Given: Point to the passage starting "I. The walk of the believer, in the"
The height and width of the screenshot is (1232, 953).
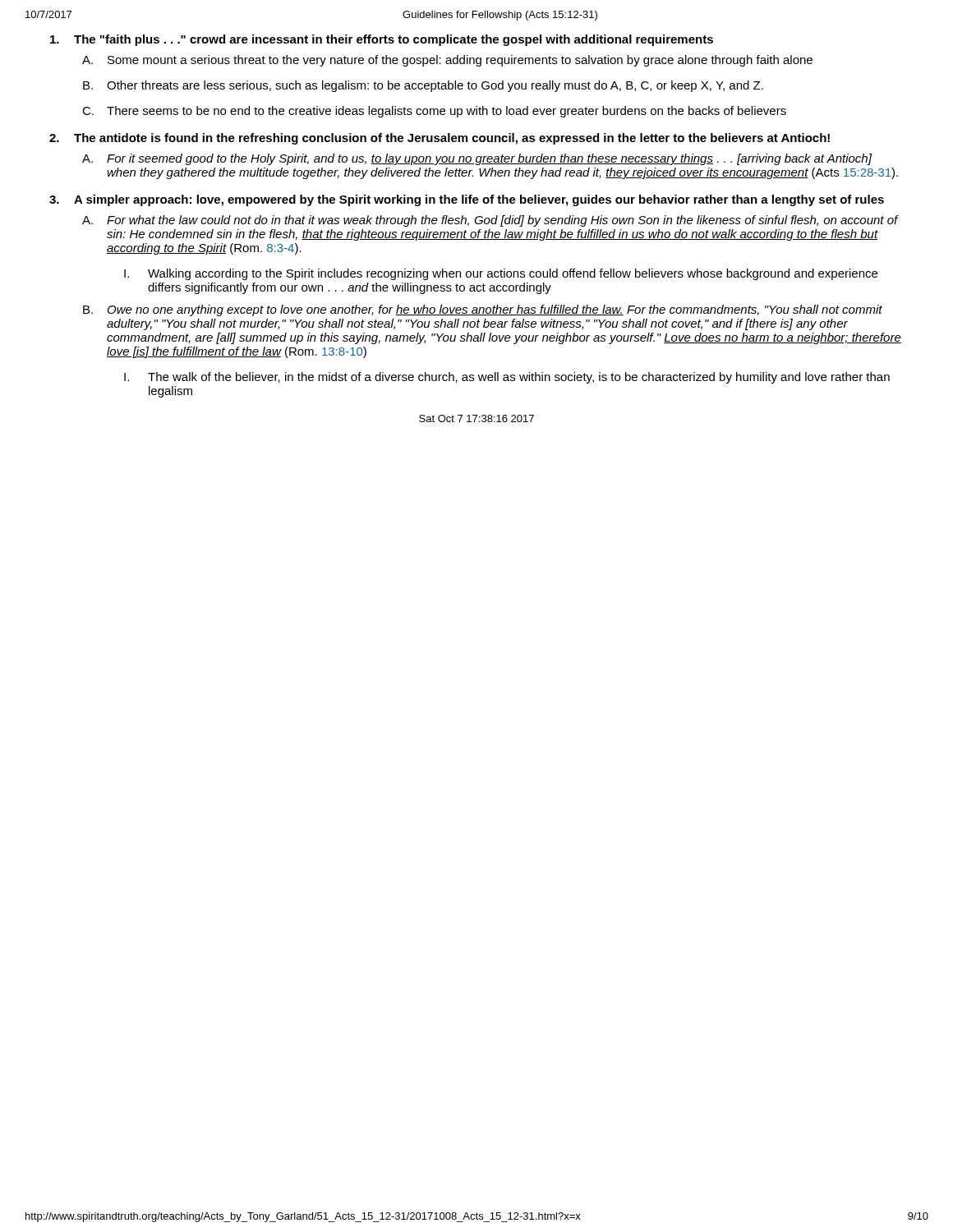Looking at the screenshot, I should pyautogui.click(x=513, y=384).
